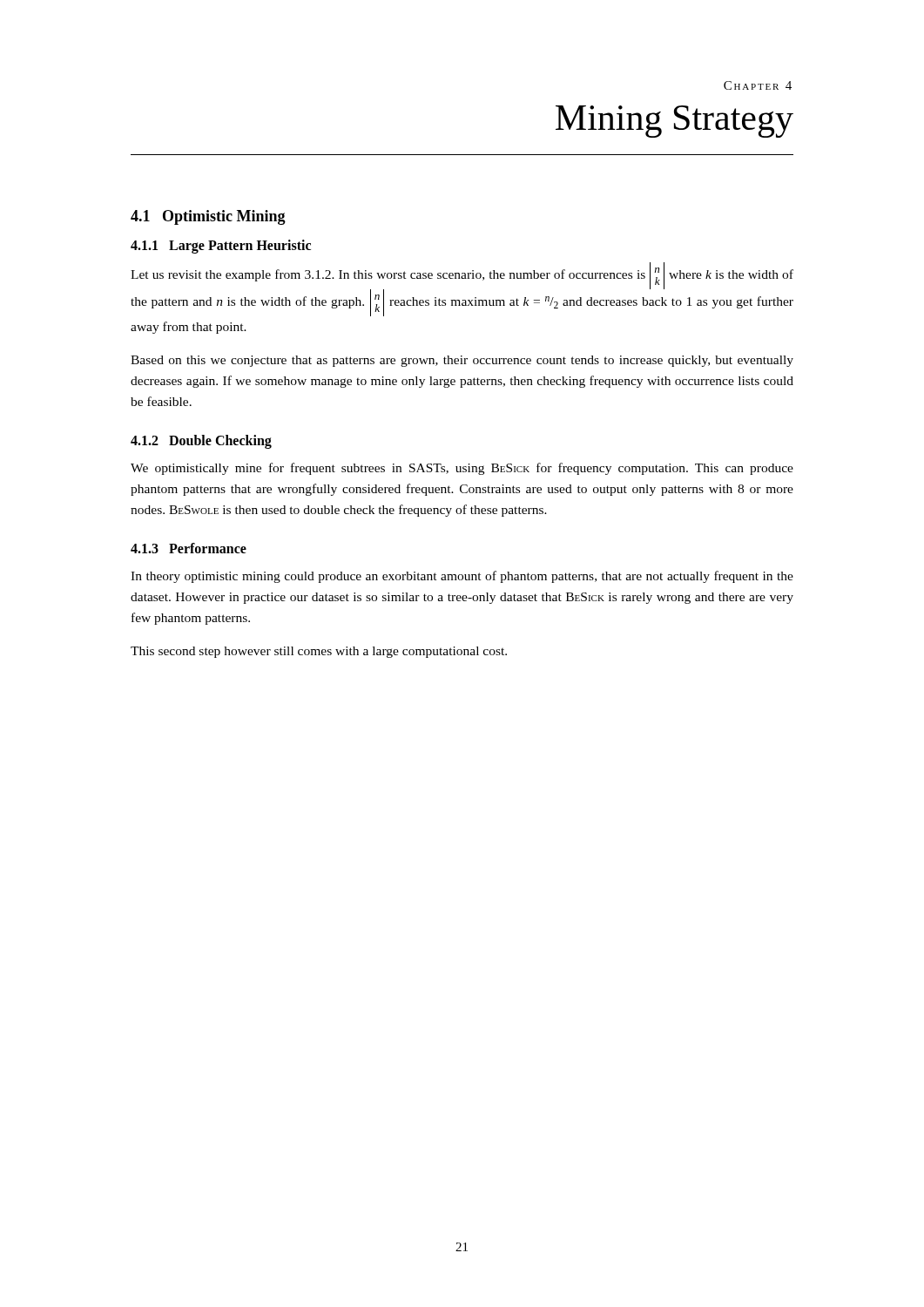Click on the block starting "We optimistically mine"
Screen dimensions: 1307x924
[462, 489]
